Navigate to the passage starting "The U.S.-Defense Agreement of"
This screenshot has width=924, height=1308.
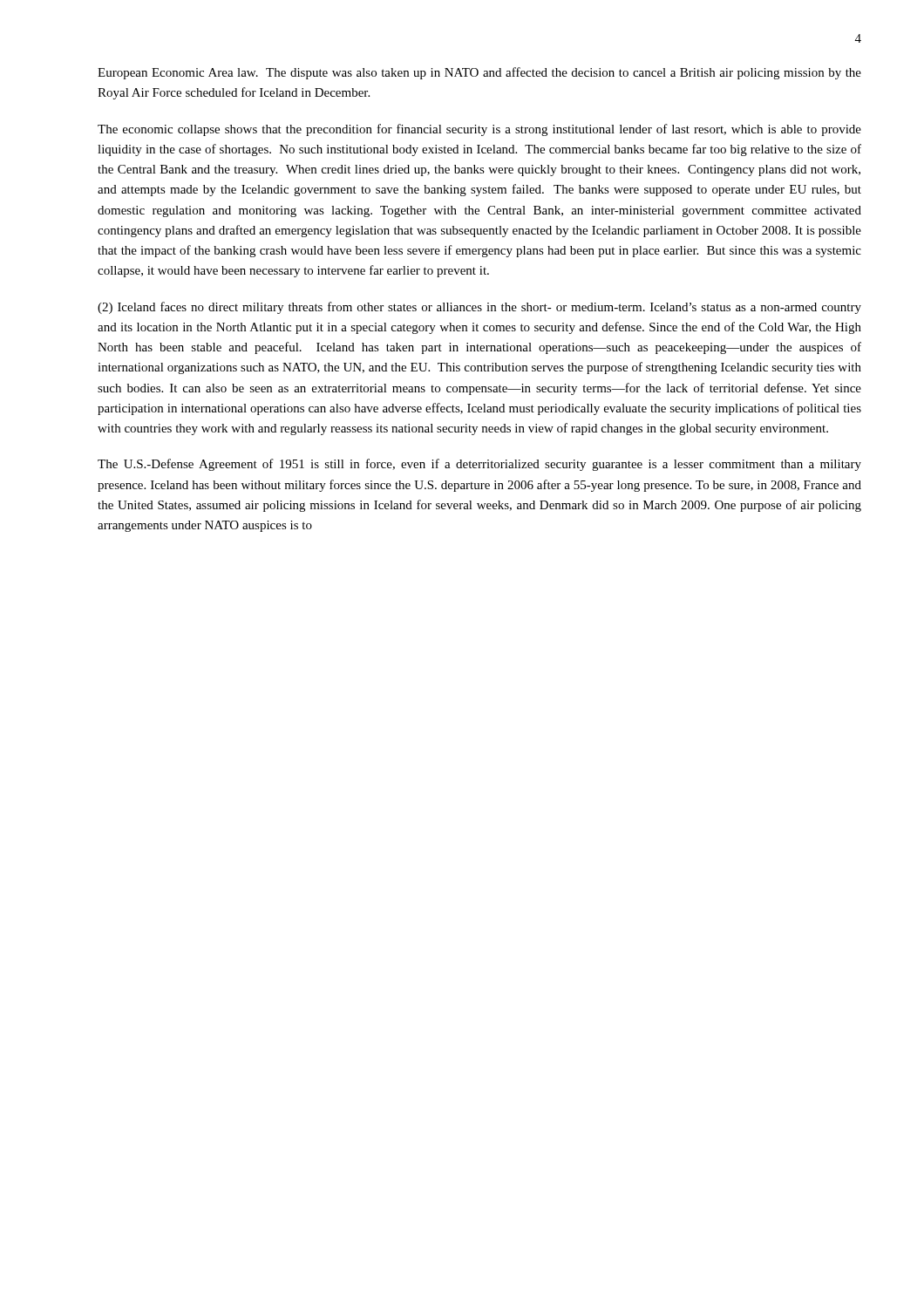pos(479,495)
